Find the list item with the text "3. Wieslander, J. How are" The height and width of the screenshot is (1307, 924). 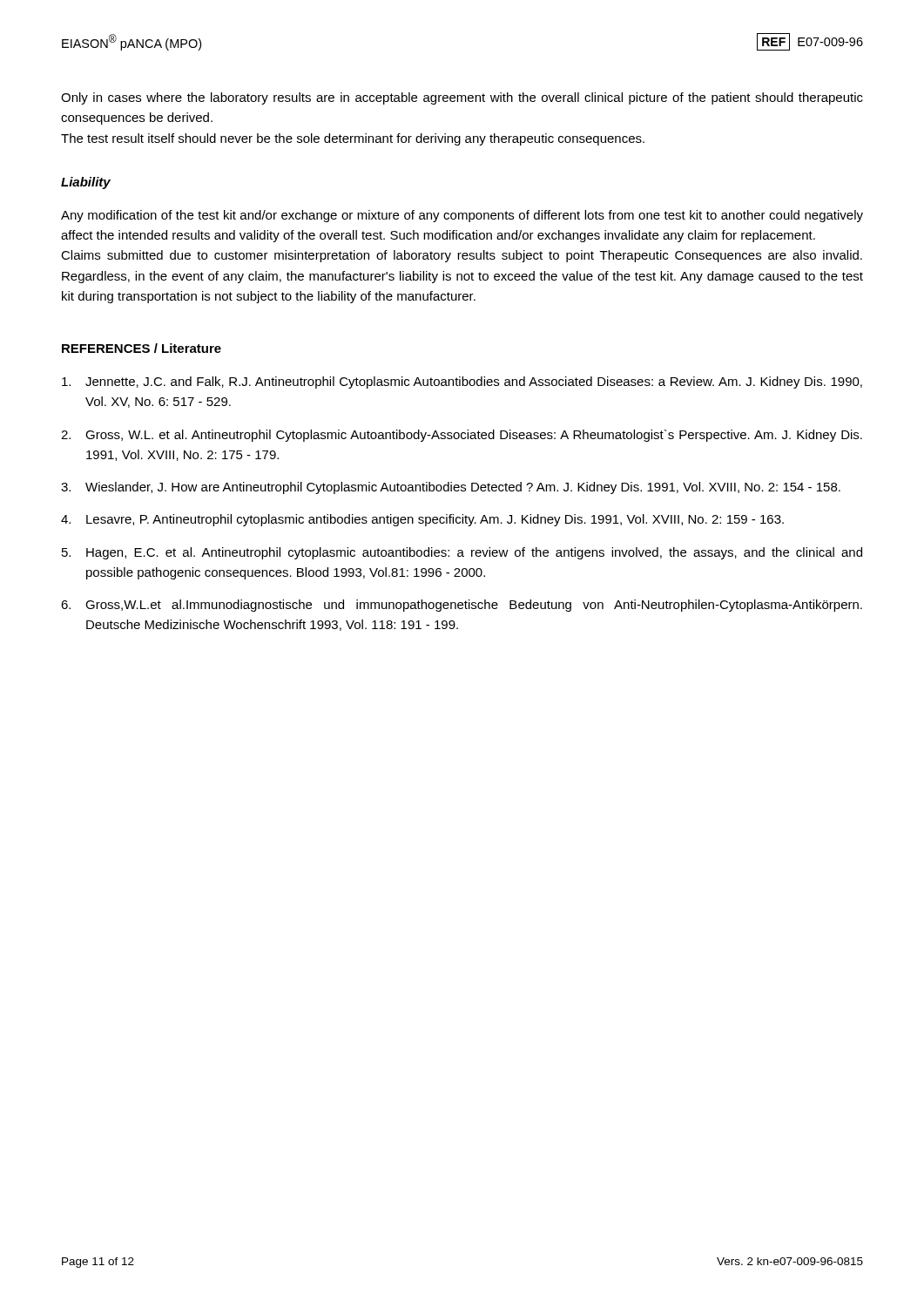click(462, 487)
